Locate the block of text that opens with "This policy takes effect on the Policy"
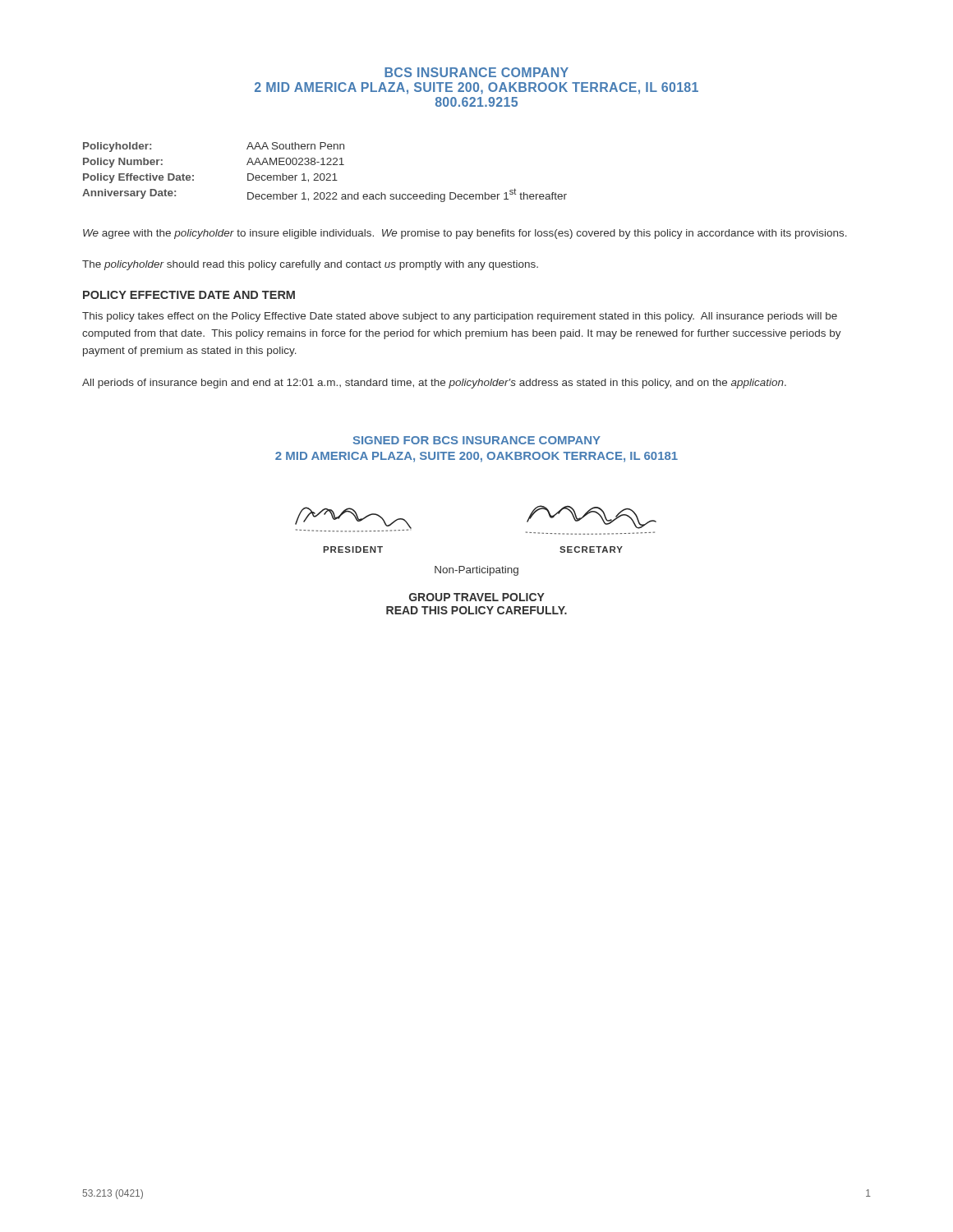The height and width of the screenshot is (1232, 953). (461, 333)
